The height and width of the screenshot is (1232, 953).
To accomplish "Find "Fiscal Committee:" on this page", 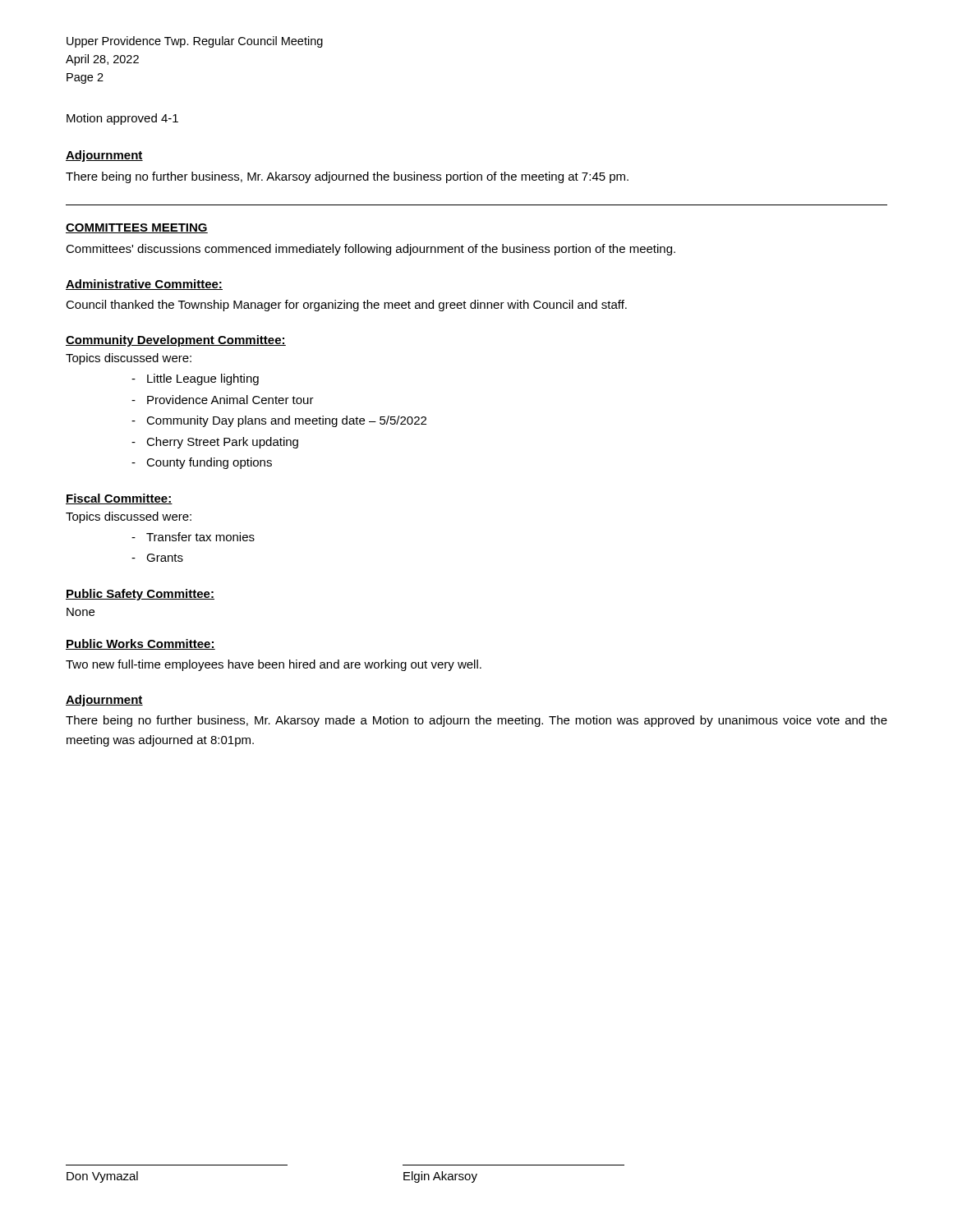I will click(x=119, y=498).
